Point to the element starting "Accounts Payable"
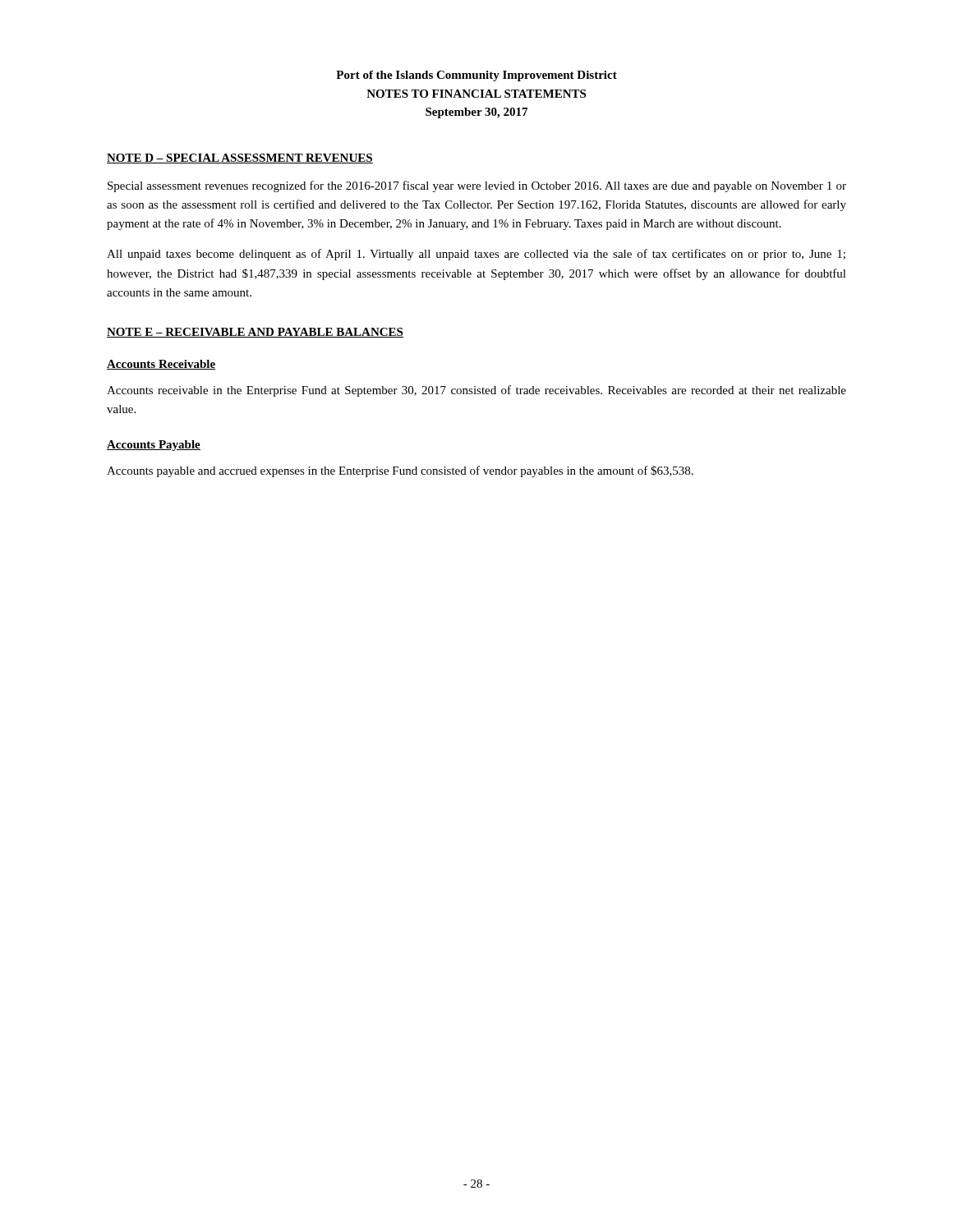Image resolution: width=953 pixels, height=1232 pixels. coord(154,444)
